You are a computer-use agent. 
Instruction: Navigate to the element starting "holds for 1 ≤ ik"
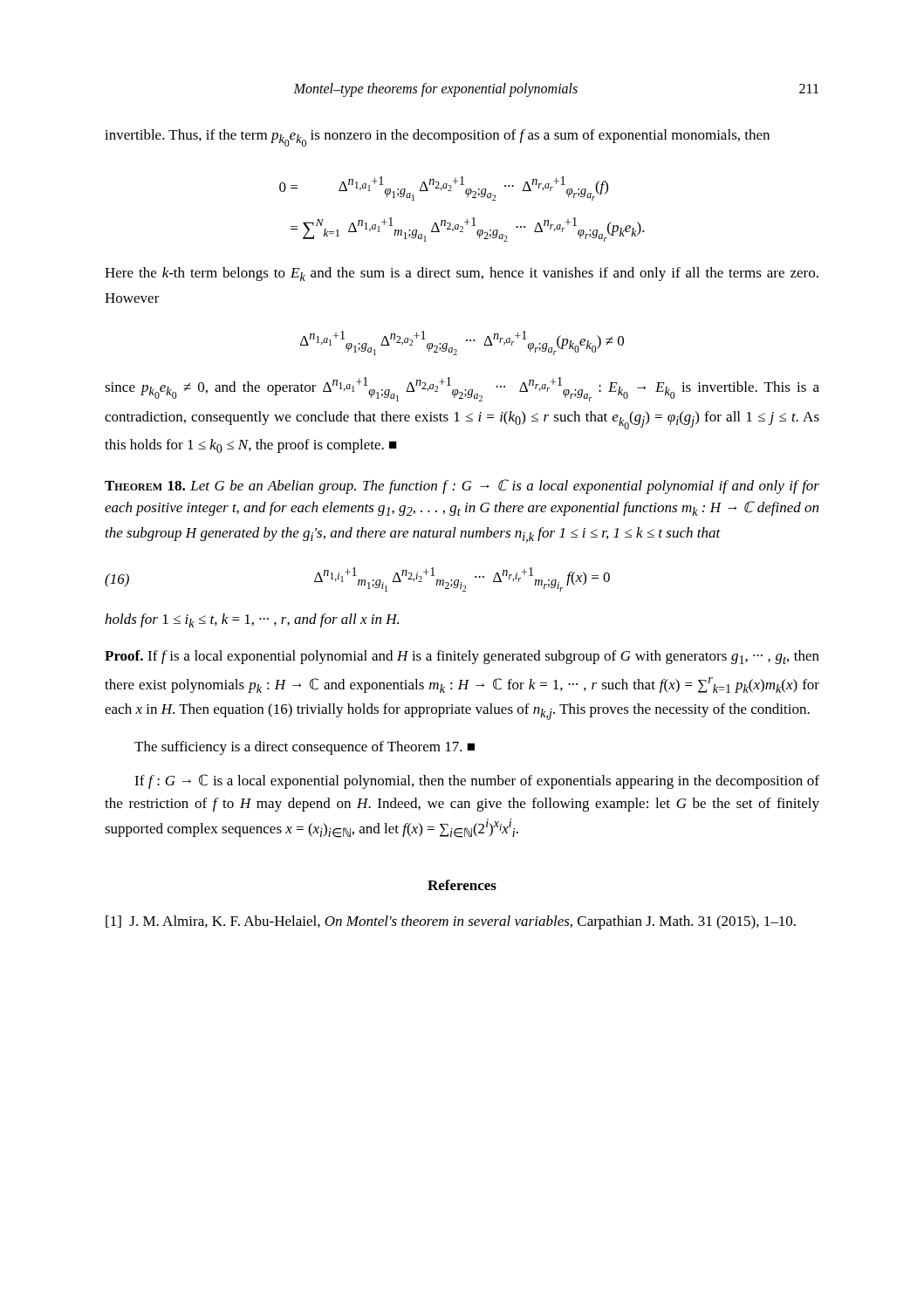point(252,620)
